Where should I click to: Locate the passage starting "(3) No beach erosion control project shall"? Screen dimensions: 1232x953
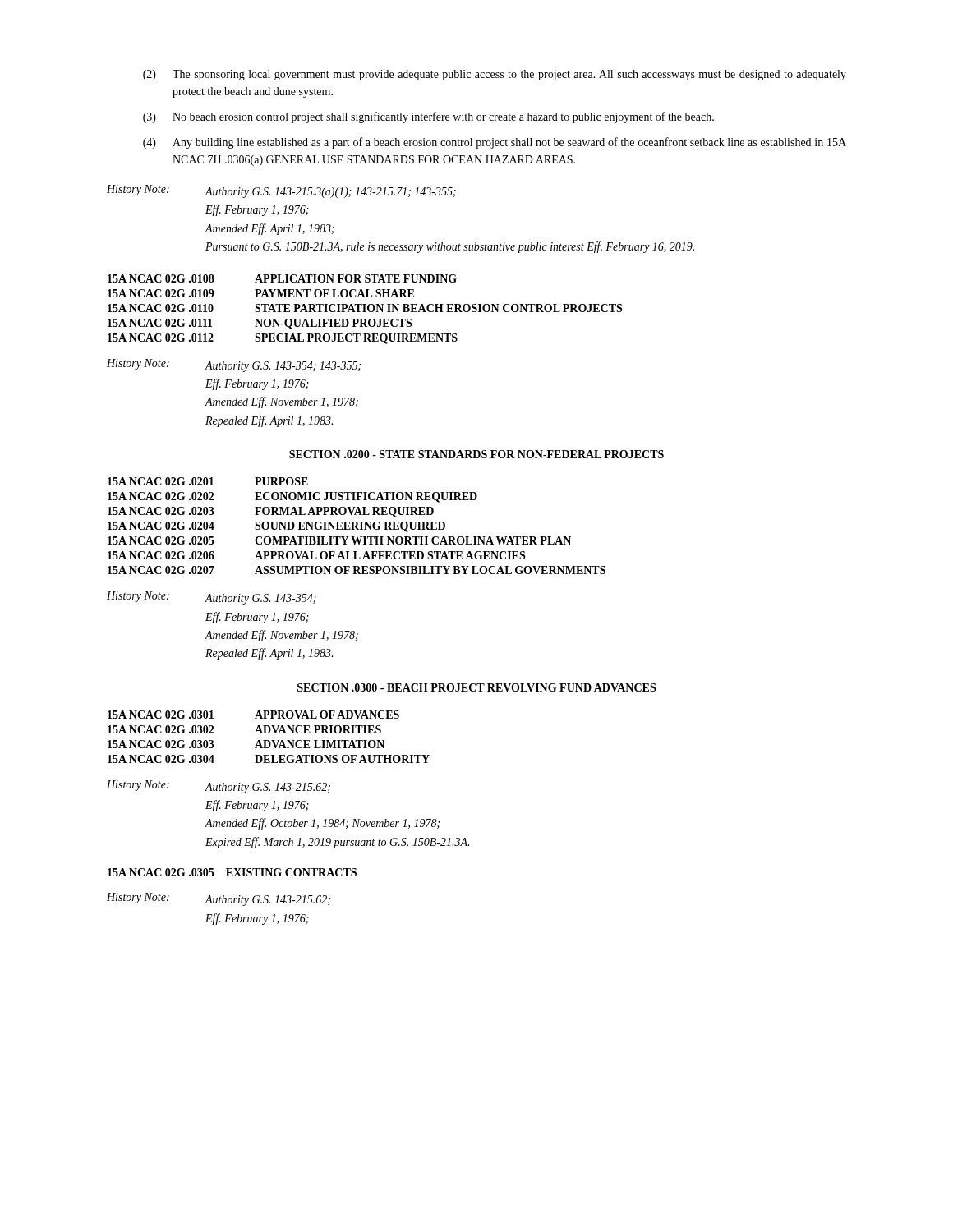pos(476,117)
